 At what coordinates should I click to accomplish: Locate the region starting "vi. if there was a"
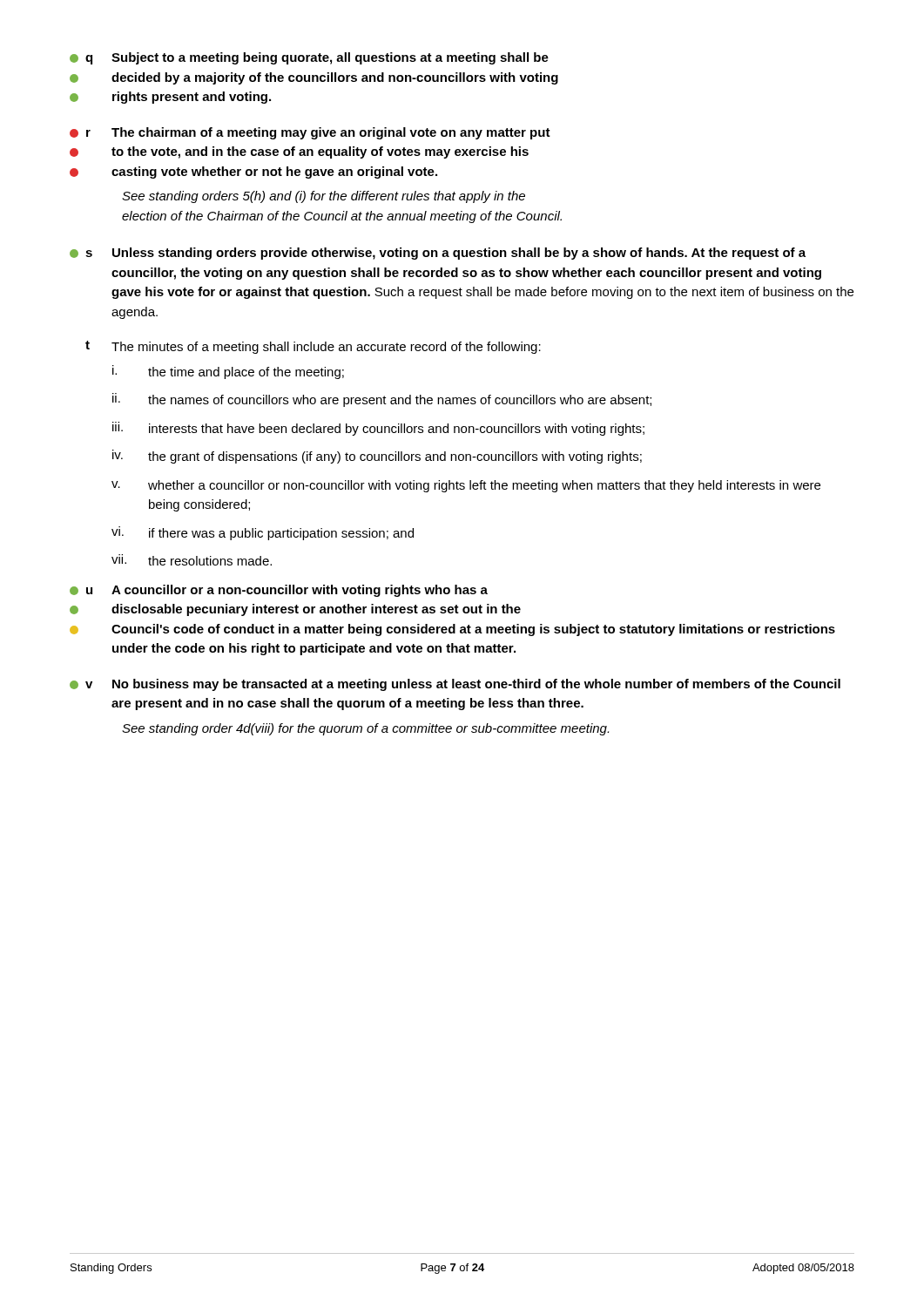263,533
